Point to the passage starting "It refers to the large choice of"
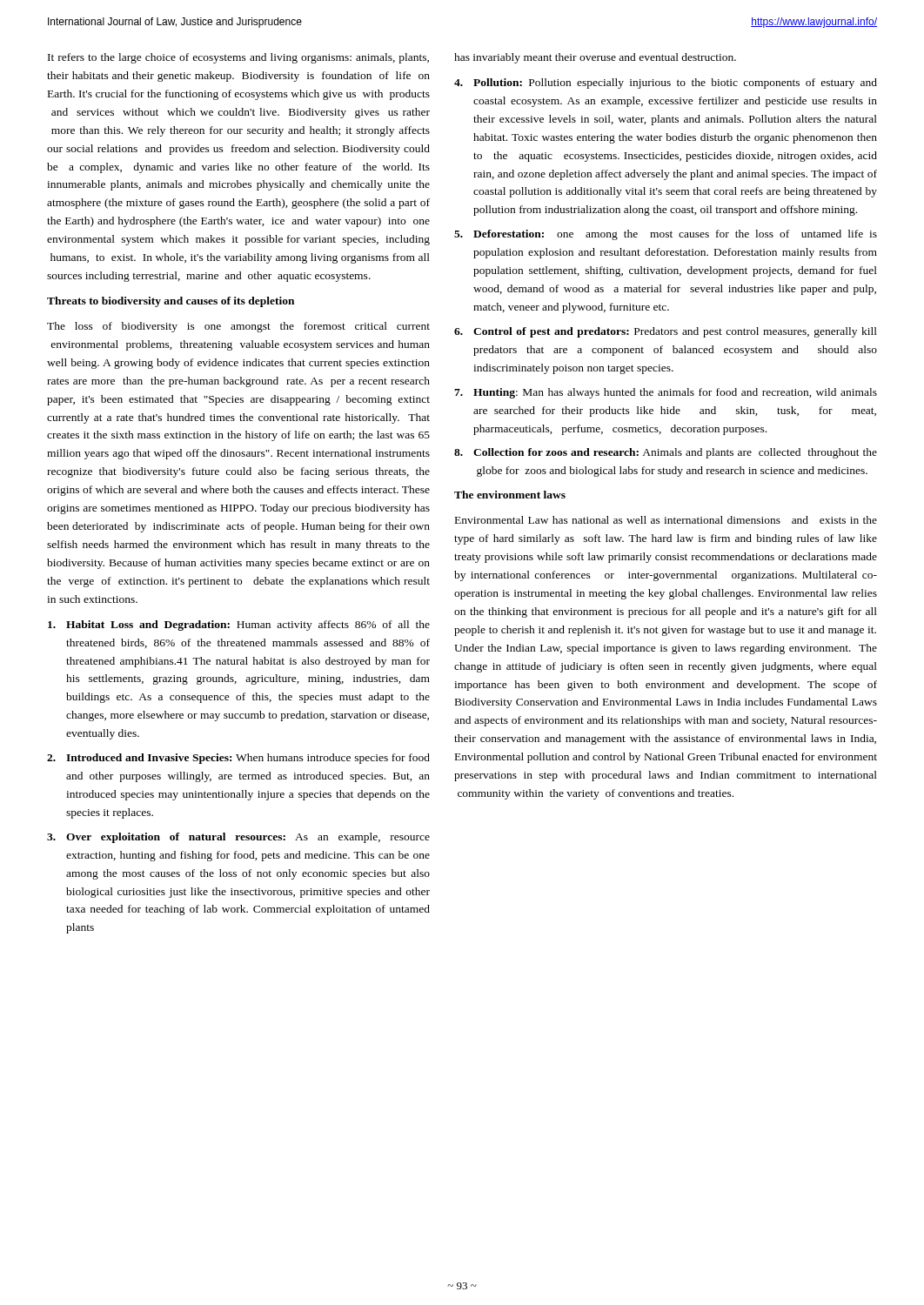 click(x=238, y=167)
